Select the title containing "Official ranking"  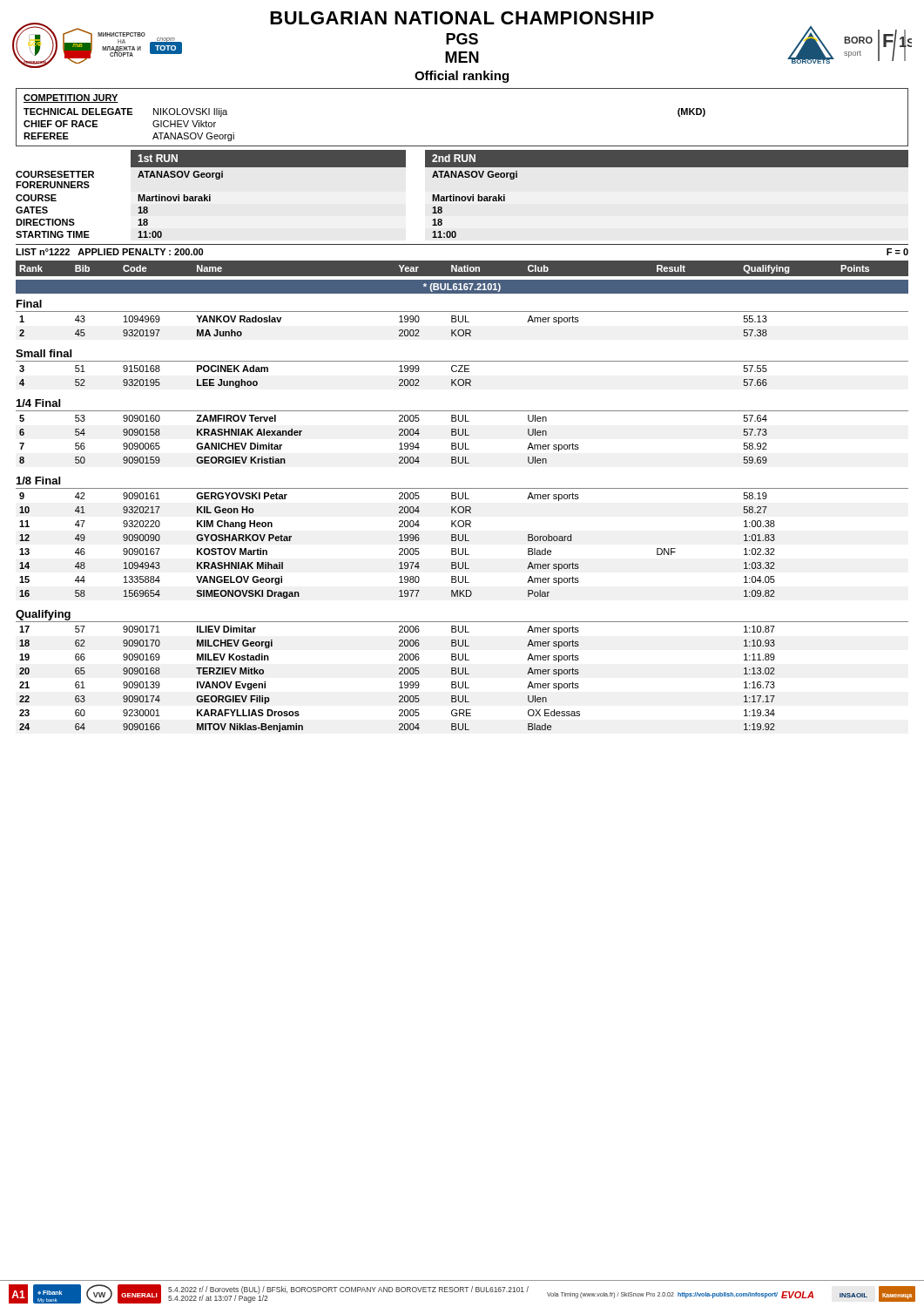click(x=462, y=75)
